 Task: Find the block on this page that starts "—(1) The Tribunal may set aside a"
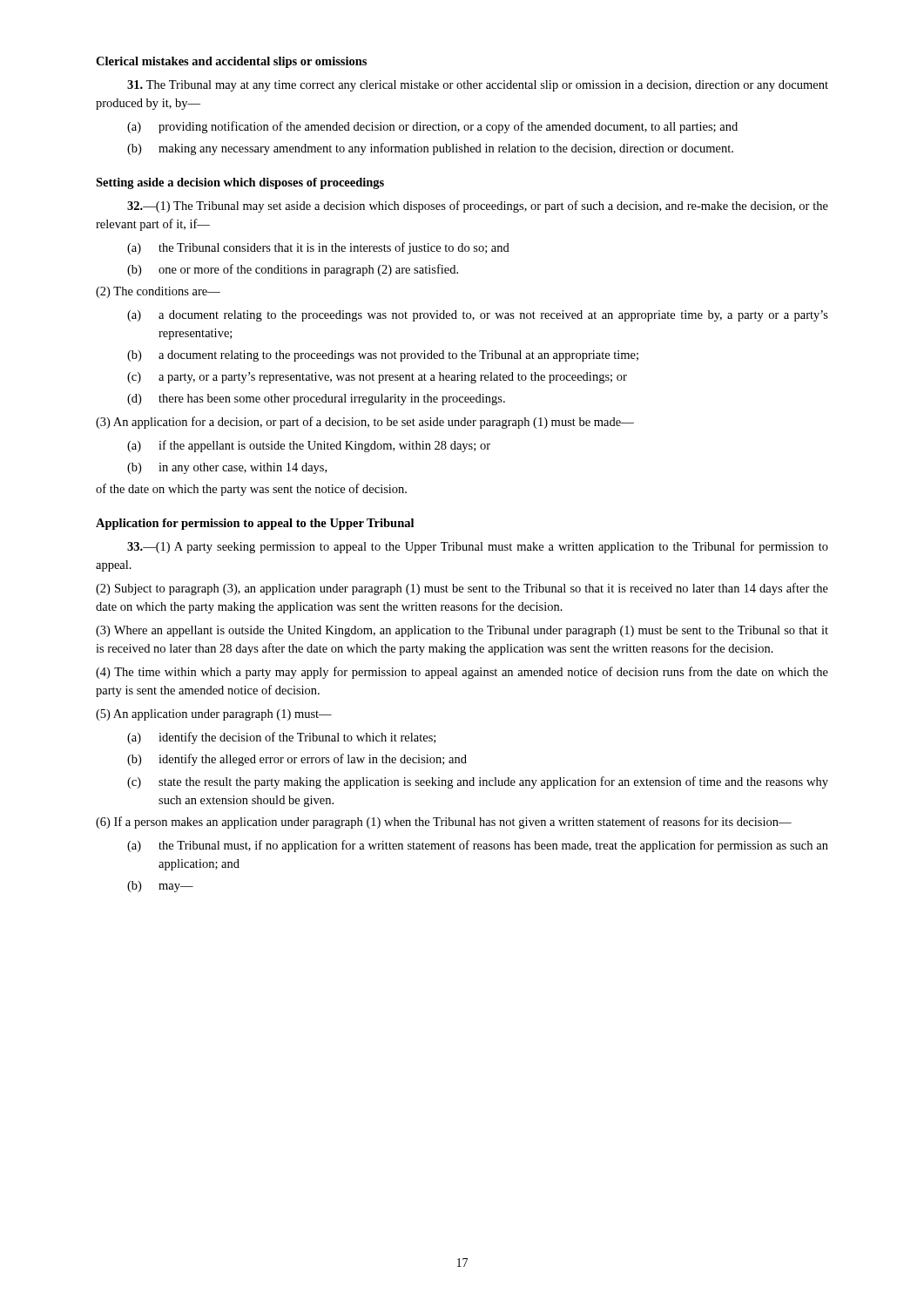coord(462,214)
